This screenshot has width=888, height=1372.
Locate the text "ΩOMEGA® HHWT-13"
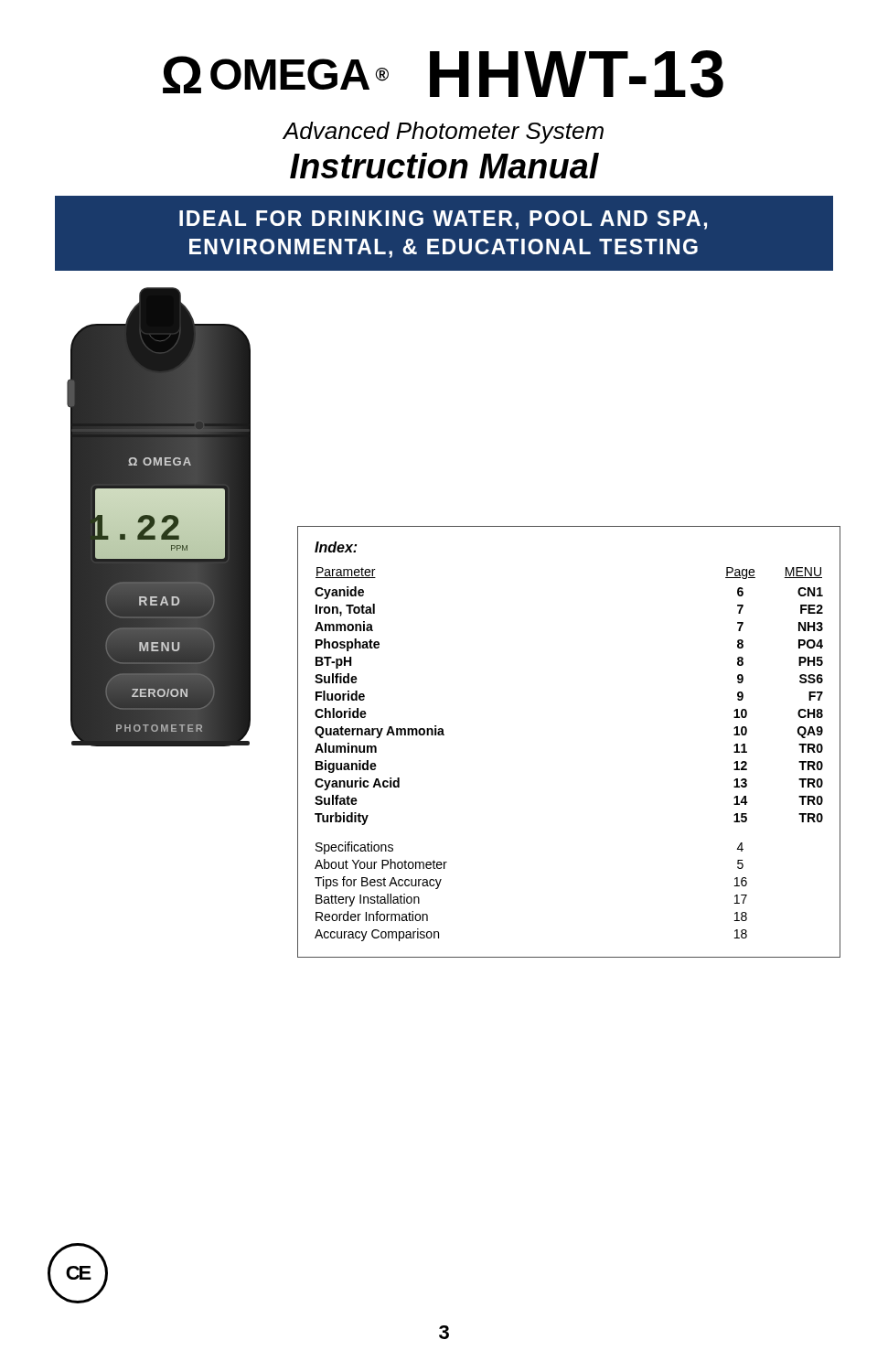(444, 74)
